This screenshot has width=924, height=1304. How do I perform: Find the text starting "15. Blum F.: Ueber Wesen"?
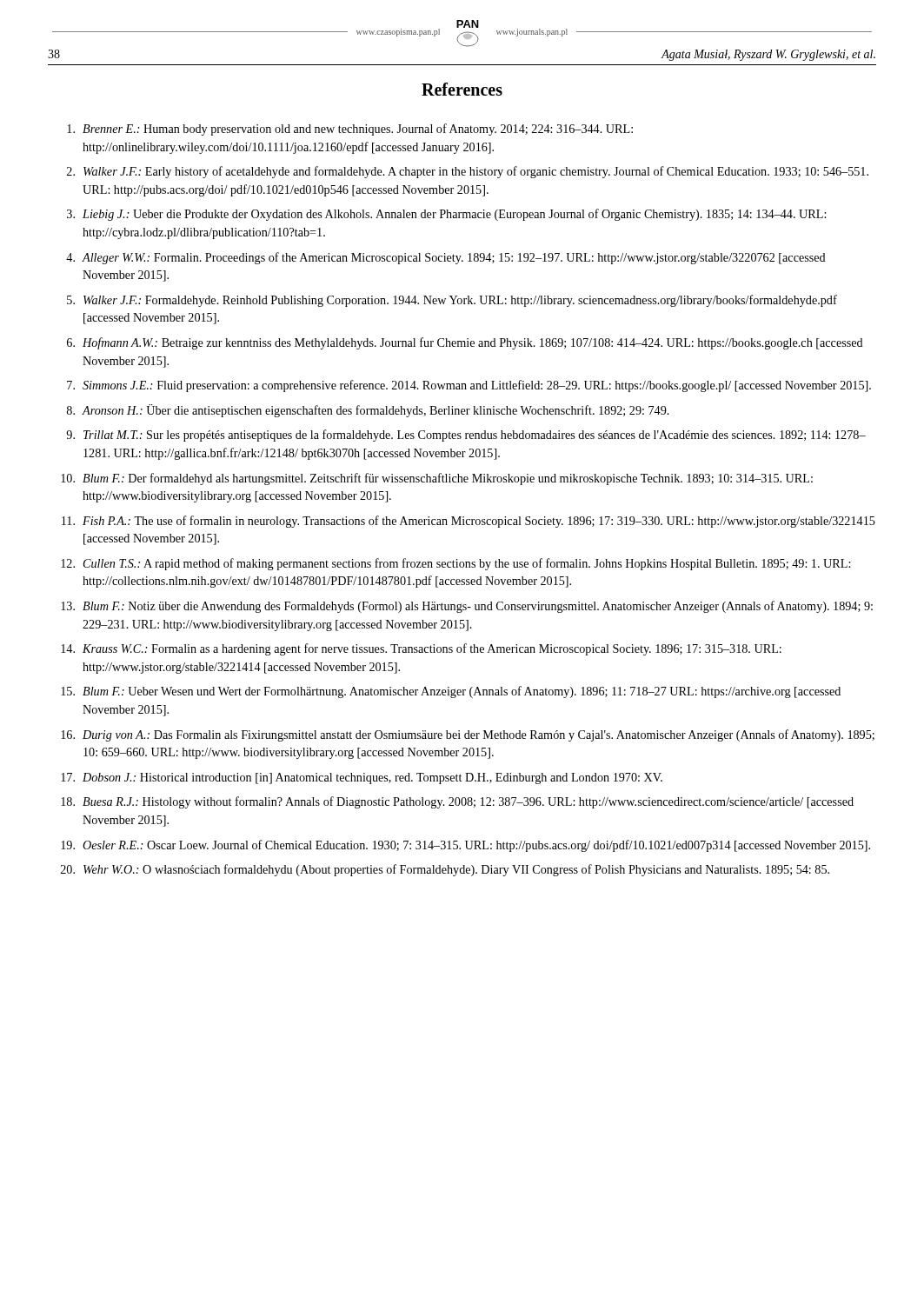[462, 701]
